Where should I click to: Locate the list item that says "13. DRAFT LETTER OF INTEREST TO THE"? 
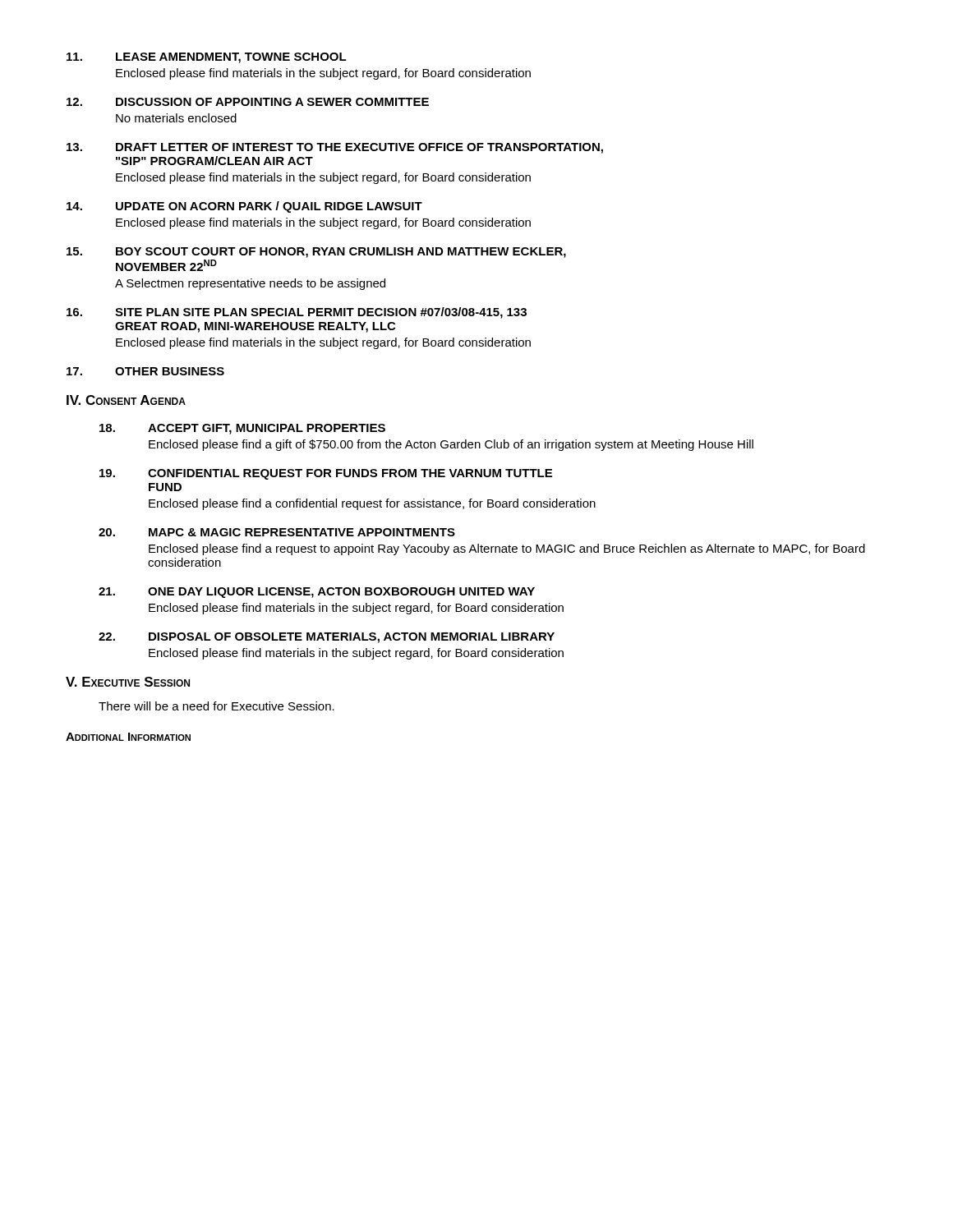point(476,162)
